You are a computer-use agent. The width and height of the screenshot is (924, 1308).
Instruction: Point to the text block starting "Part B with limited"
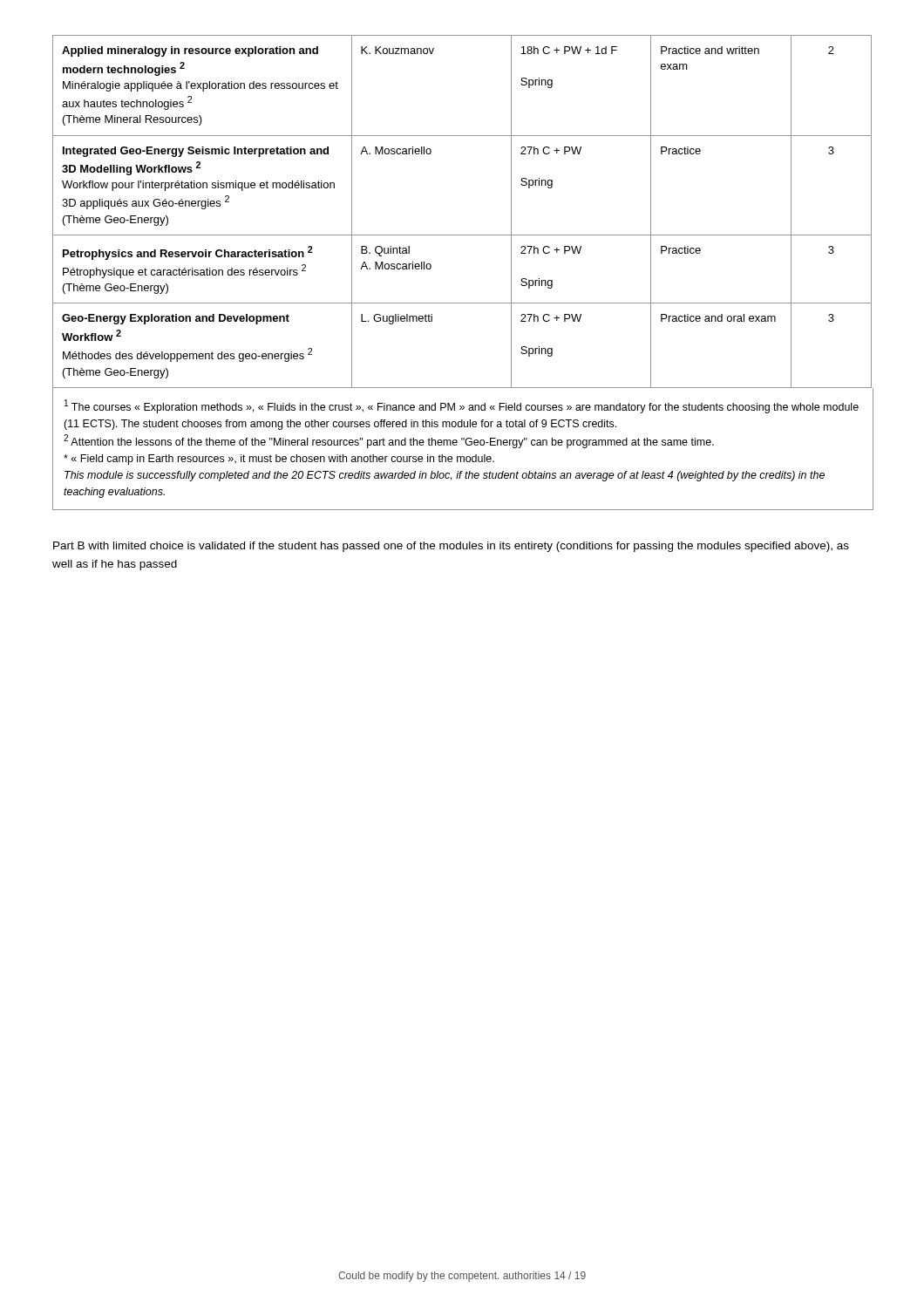coord(451,555)
